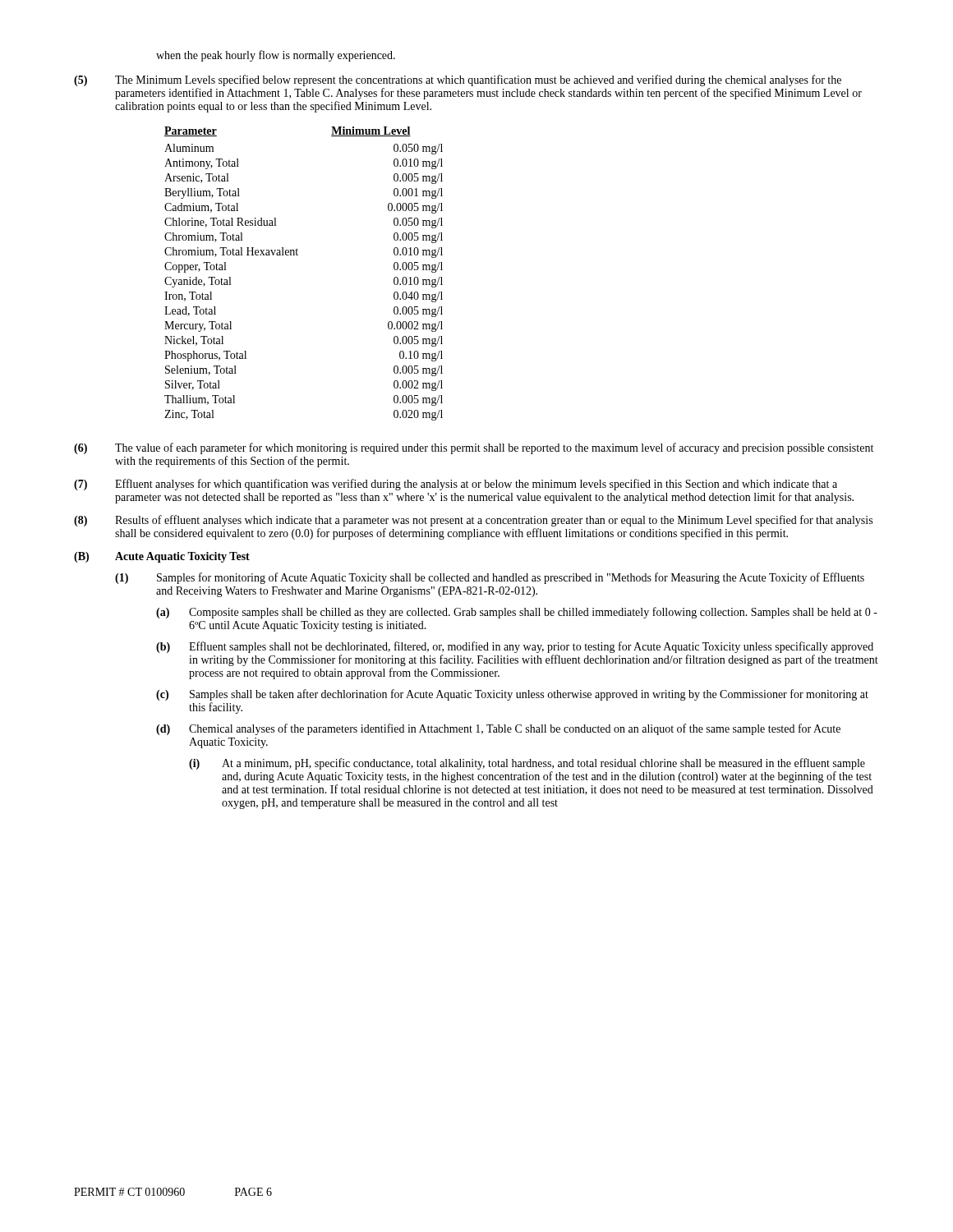Find the element starting "(1) Samples for monitoring of"
This screenshot has width=953, height=1232.
497,691
